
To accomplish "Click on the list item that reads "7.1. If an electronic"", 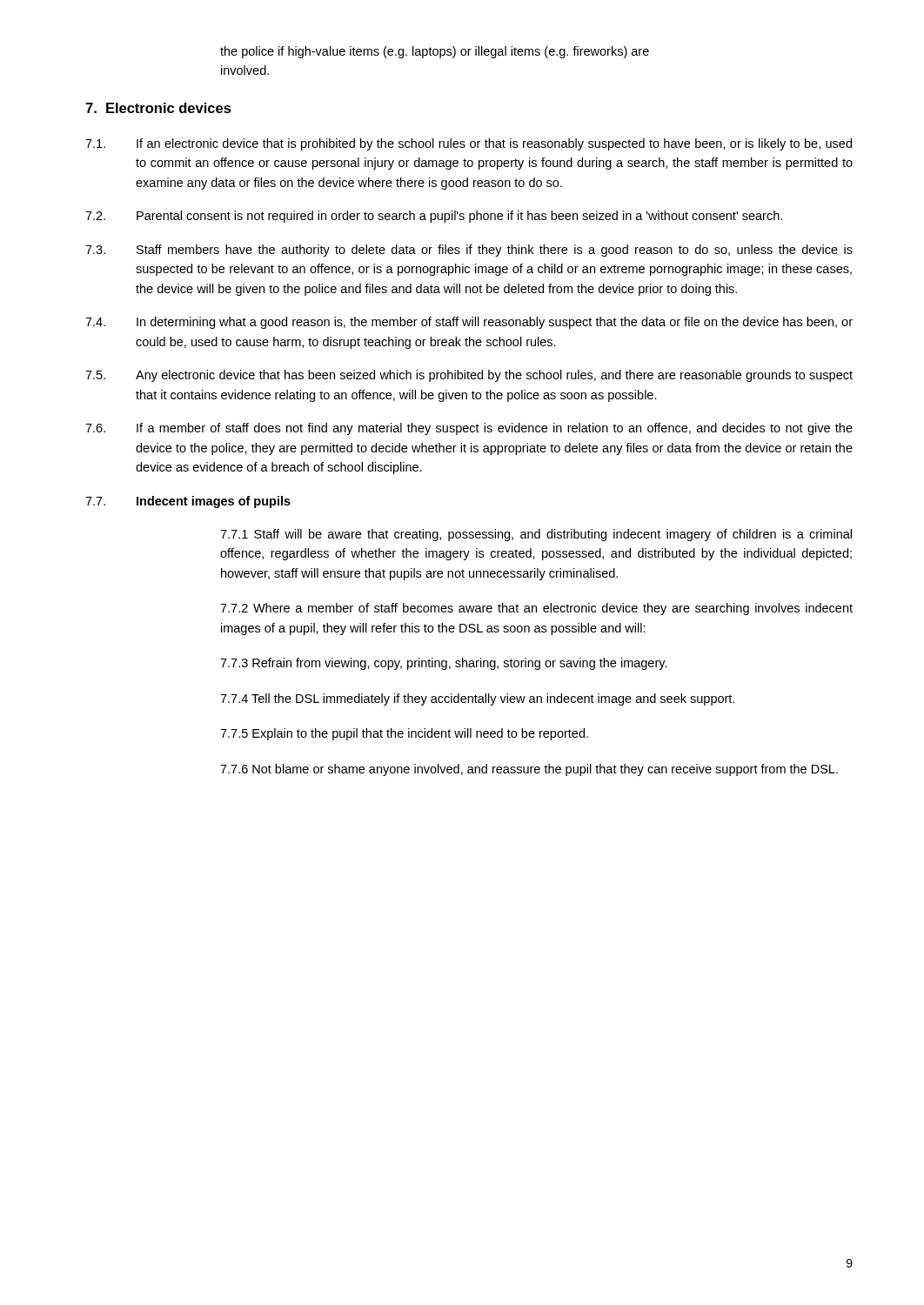I will 469,163.
